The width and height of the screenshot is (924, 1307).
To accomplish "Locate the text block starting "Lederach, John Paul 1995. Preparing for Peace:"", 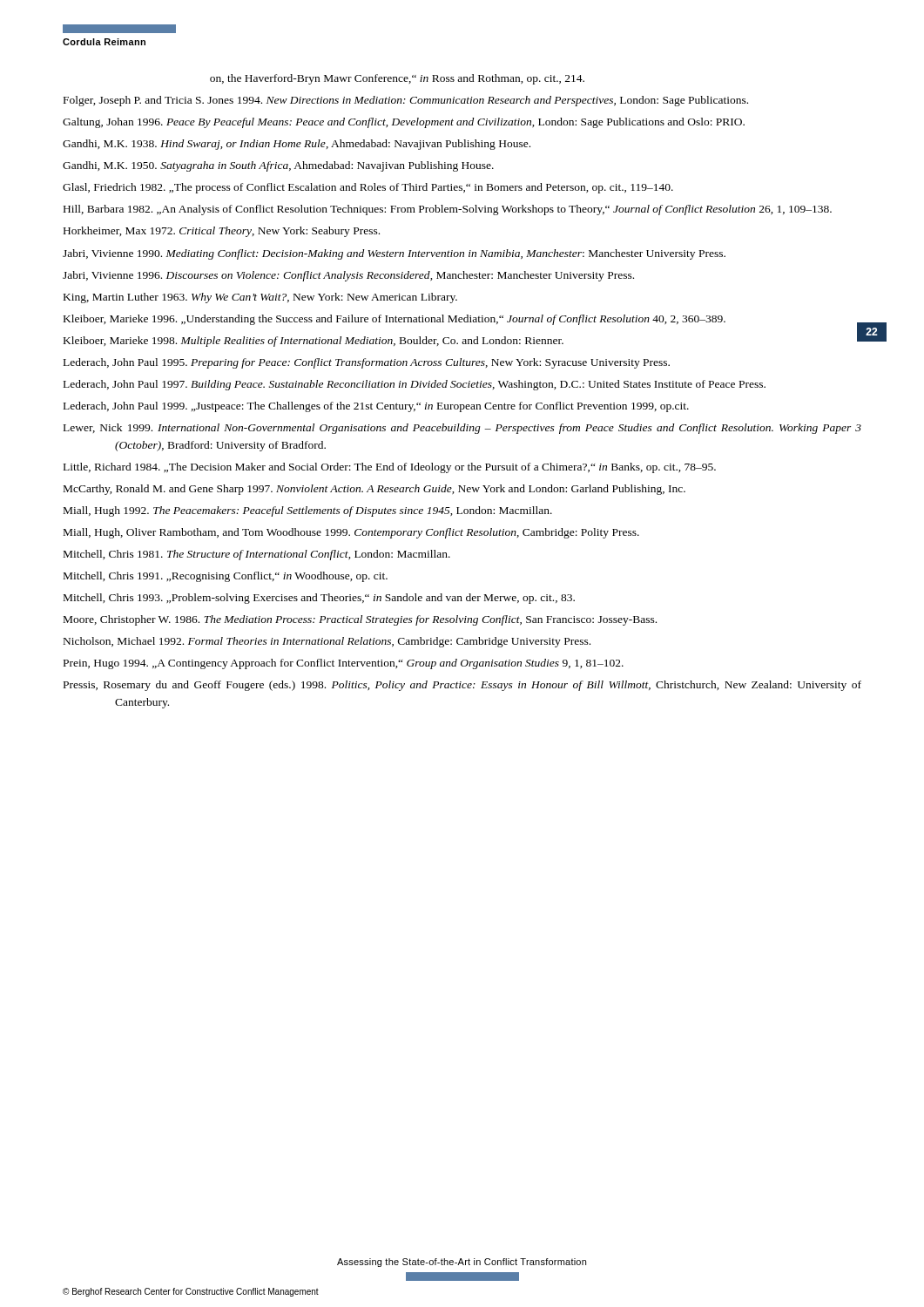I will [367, 362].
